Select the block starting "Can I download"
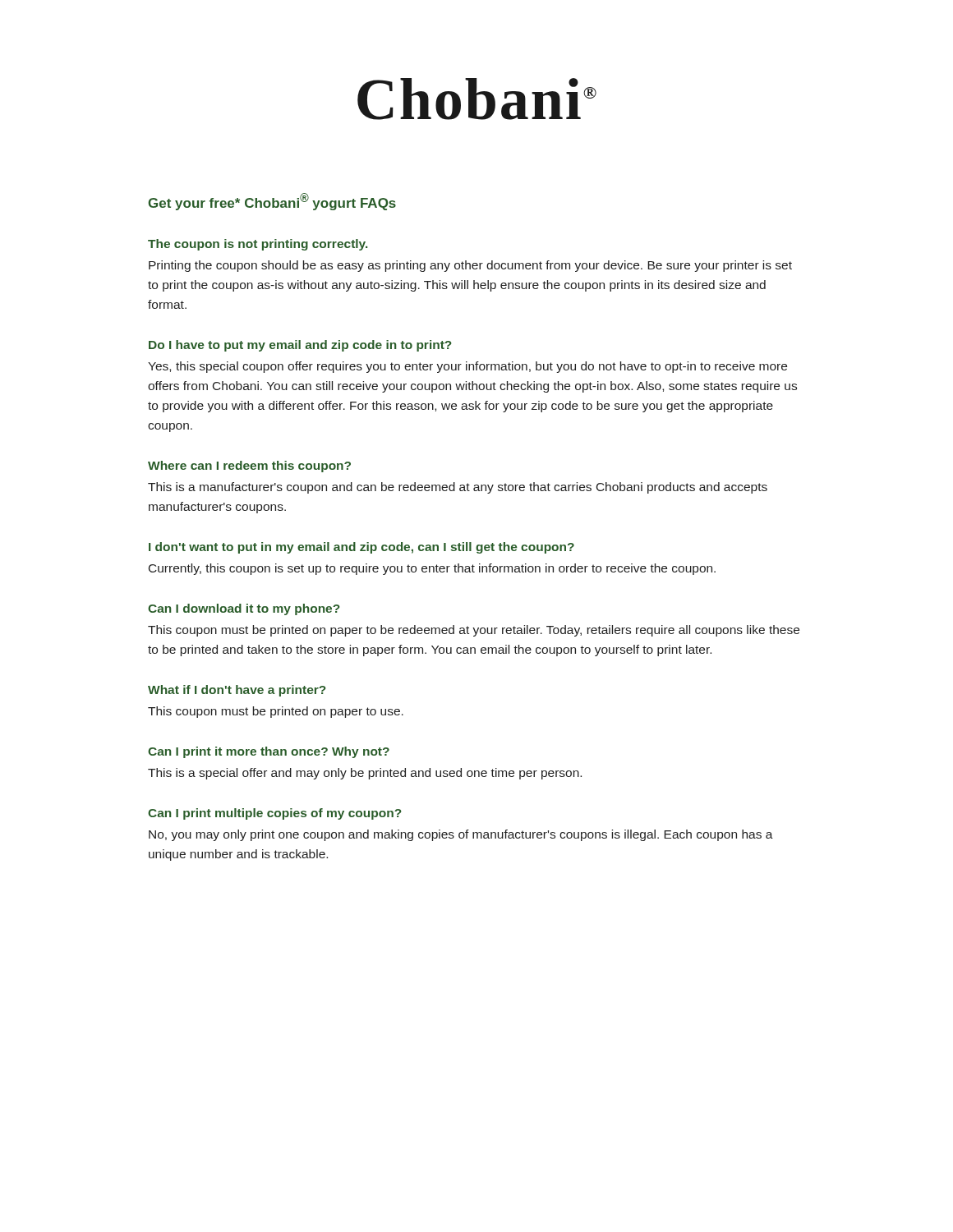The height and width of the screenshot is (1232, 953). coord(476,630)
